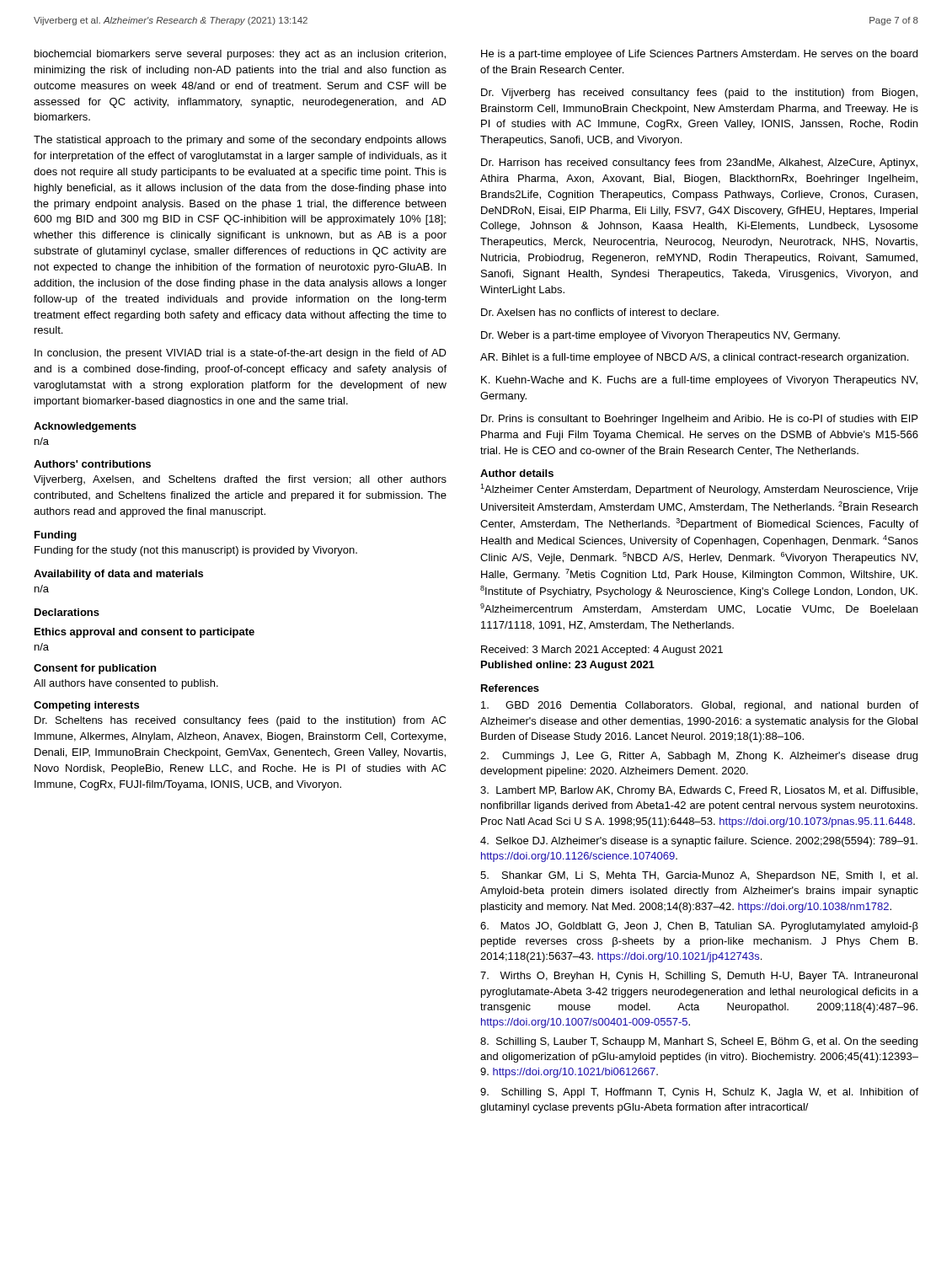Navigate to the passage starting "Availability of data and materials"
The height and width of the screenshot is (1264, 952).
tap(119, 573)
